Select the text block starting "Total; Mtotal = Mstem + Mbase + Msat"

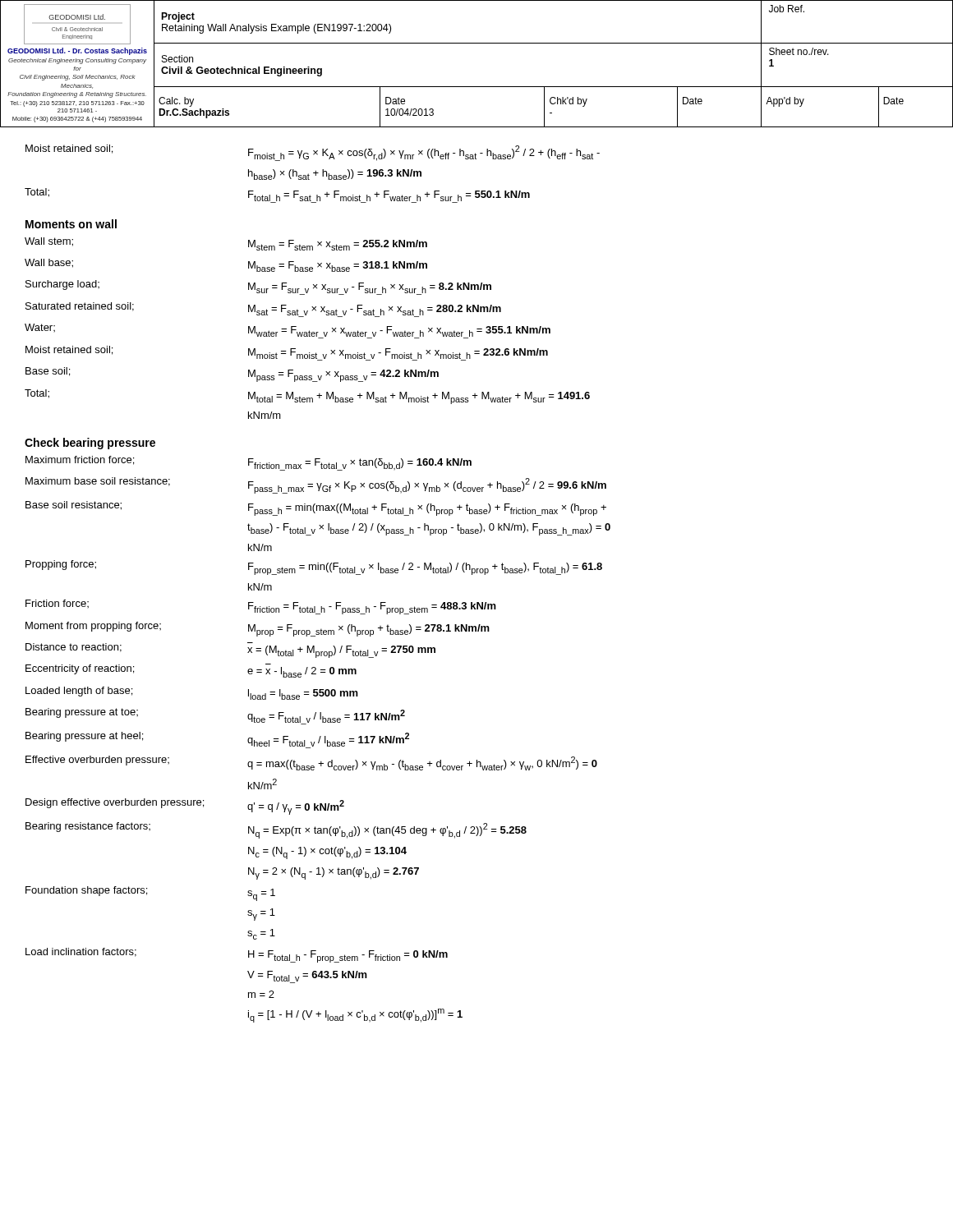(476, 405)
